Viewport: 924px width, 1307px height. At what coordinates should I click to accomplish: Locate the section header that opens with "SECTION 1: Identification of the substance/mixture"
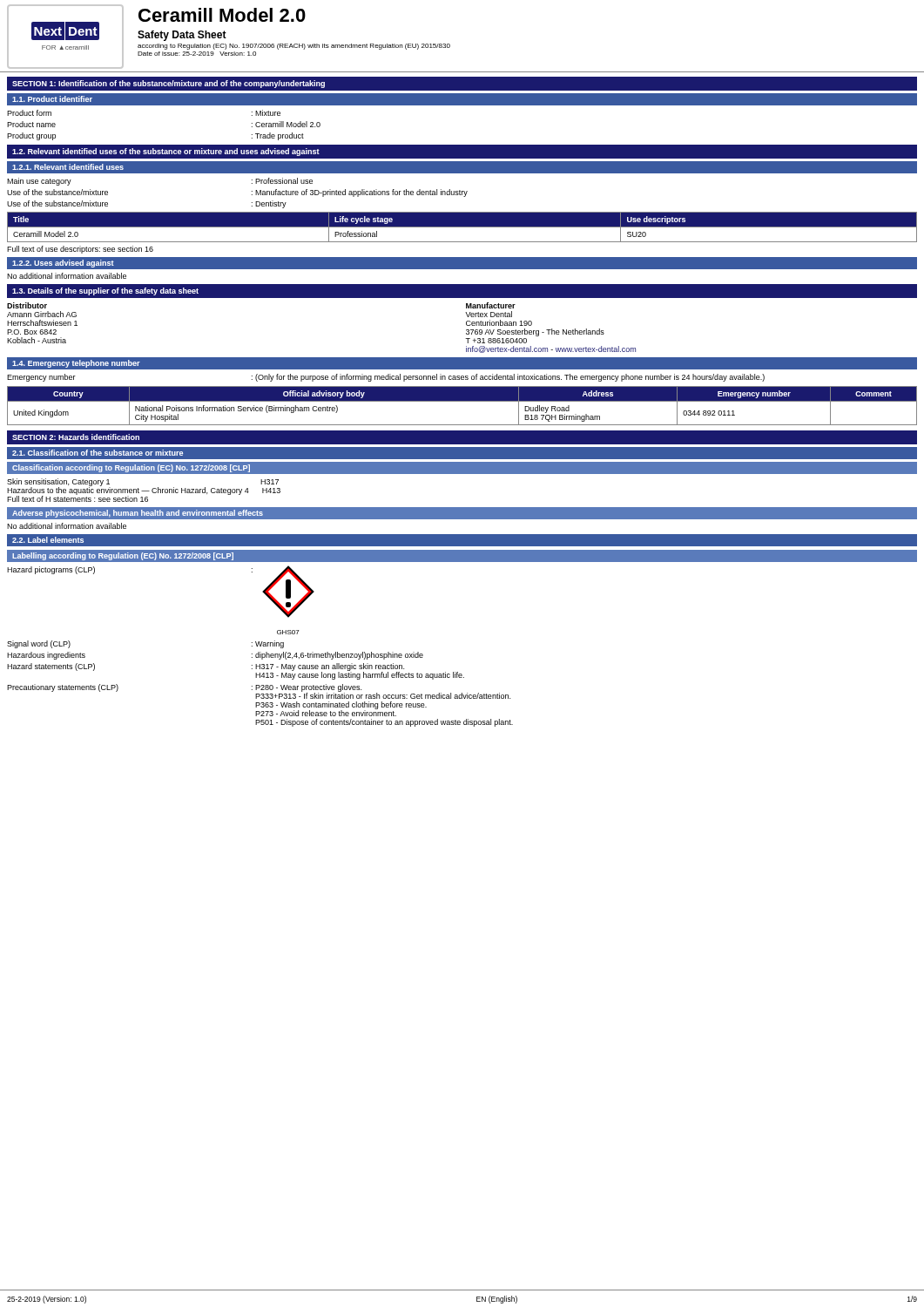(x=169, y=84)
